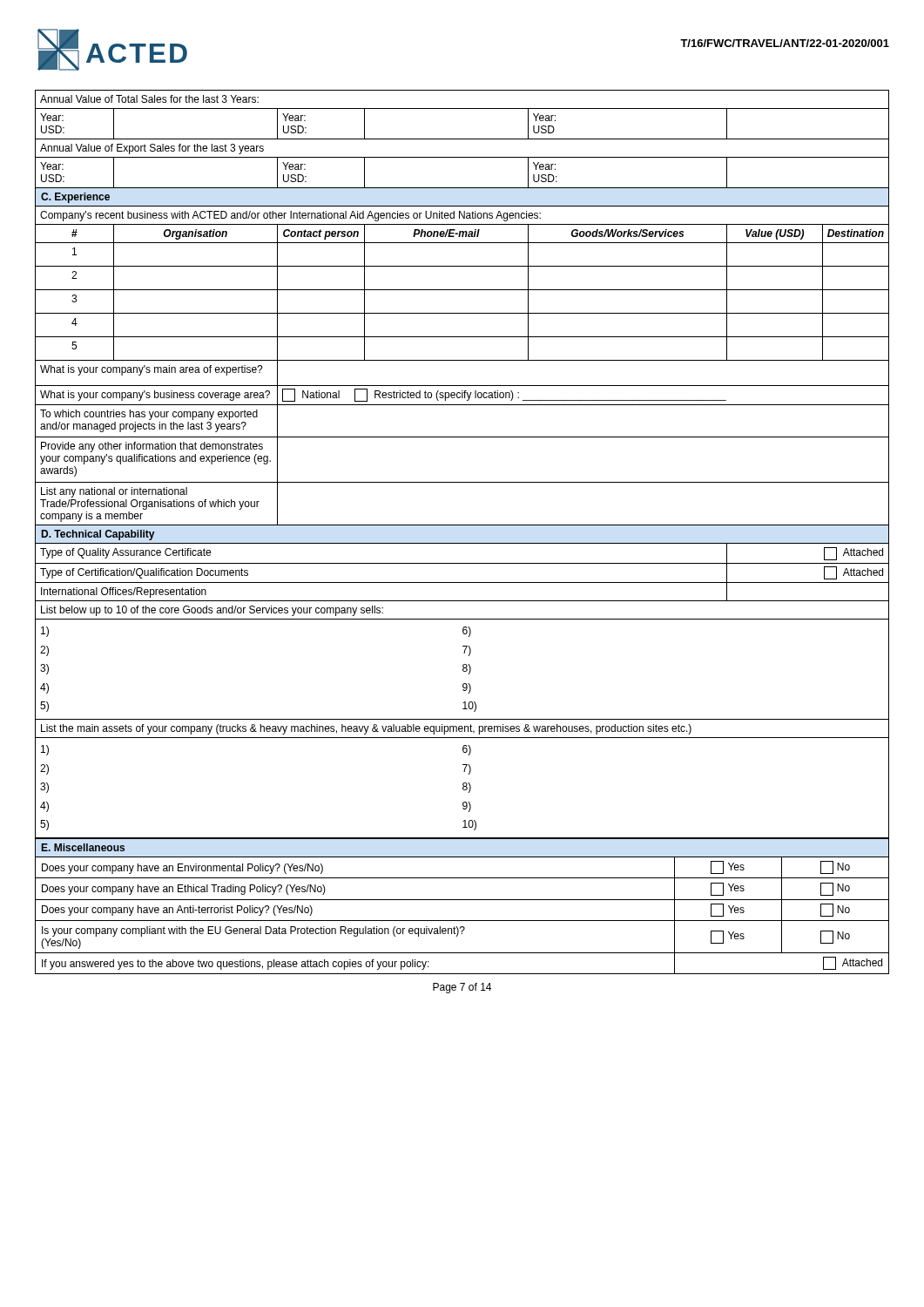Find the region starting "International Offices/Representation"
Screen dimensions: 1307x924
point(123,592)
